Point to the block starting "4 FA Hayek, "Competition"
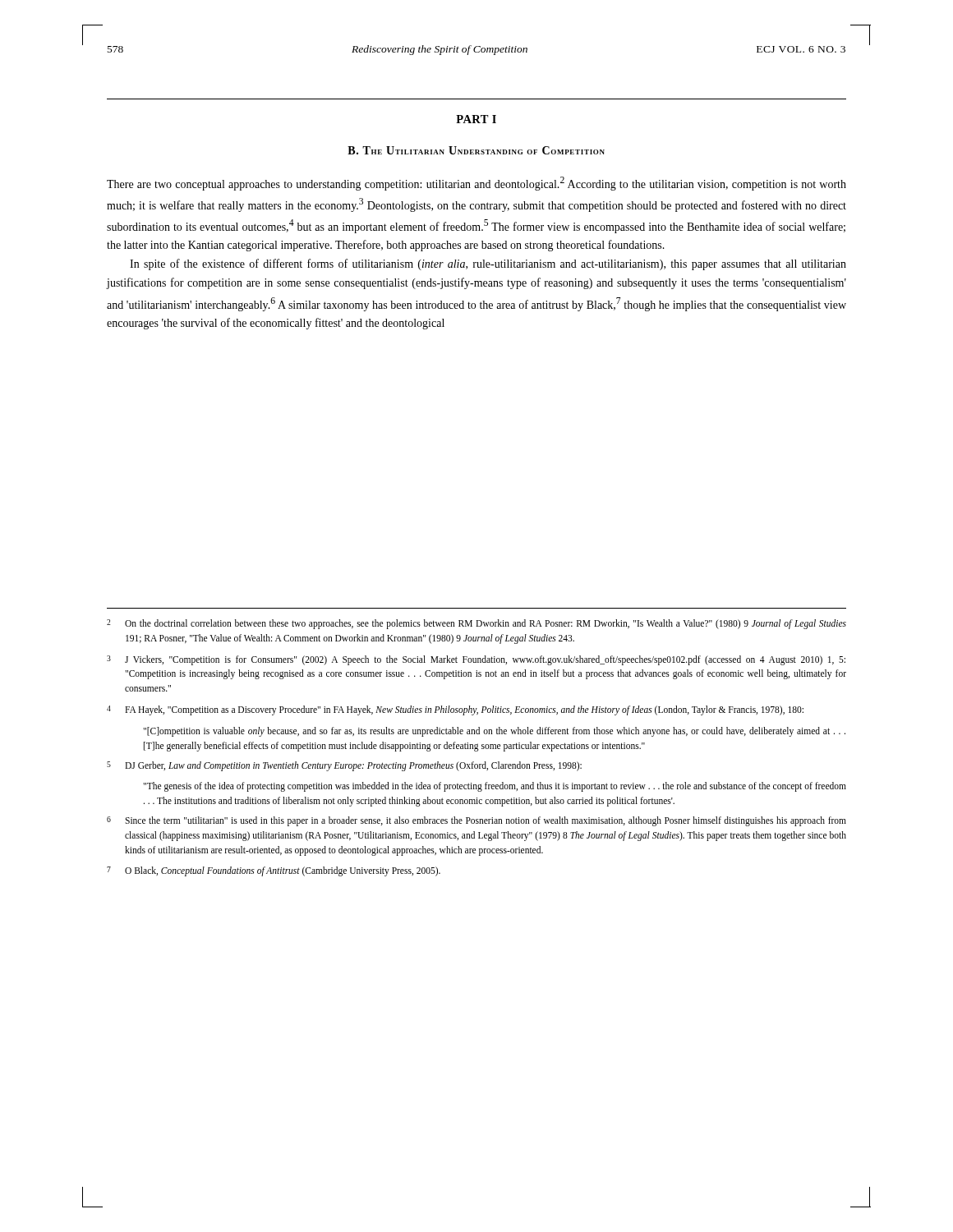The width and height of the screenshot is (953, 1232). click(x=456, y=710)
